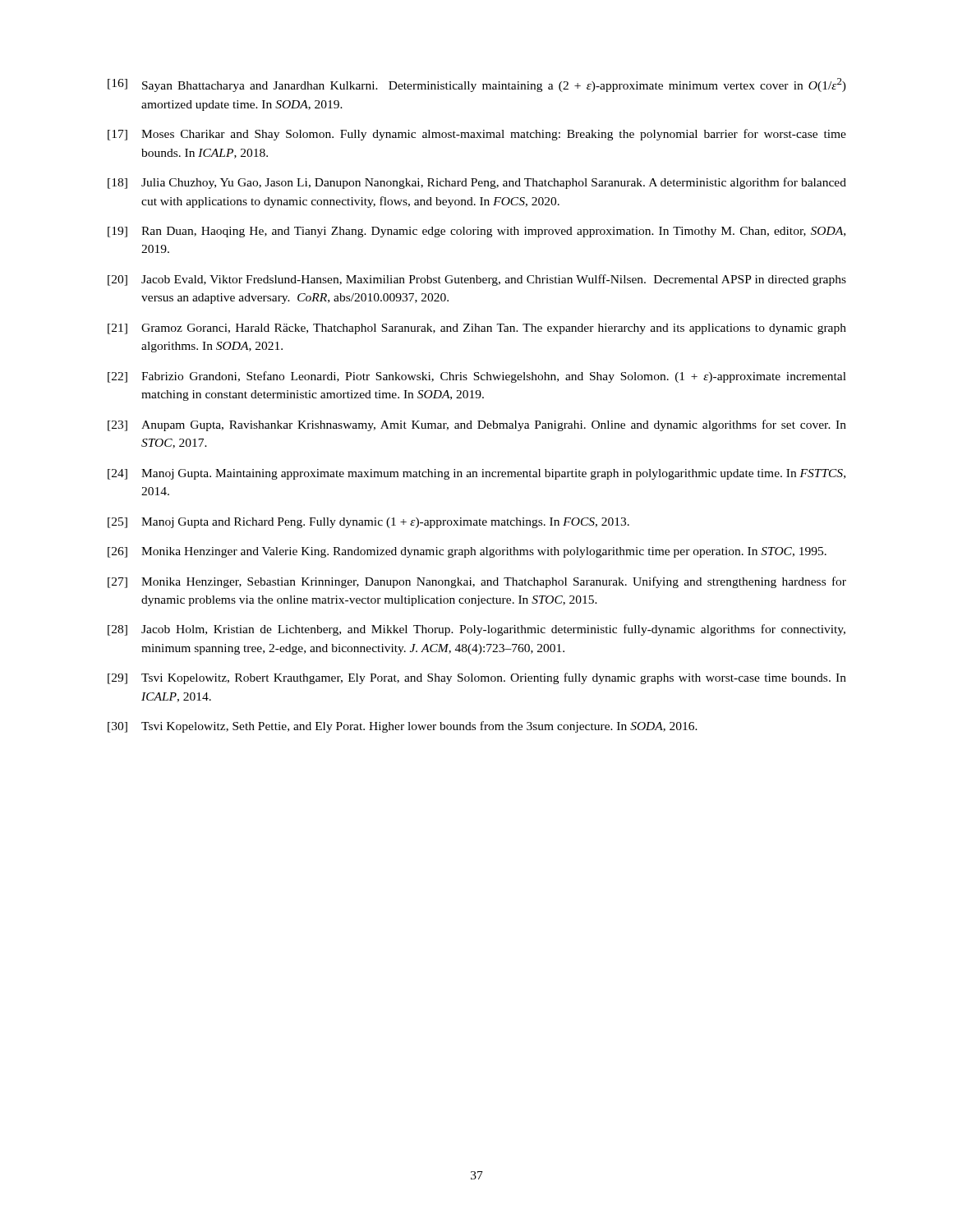This screenshot has width=953, height=1232.
Task: Select the list item containing "[21] Gramoz Goranci, Harald Räcke, Thatchaphol Saranurak,"
Action: [476, 337]
